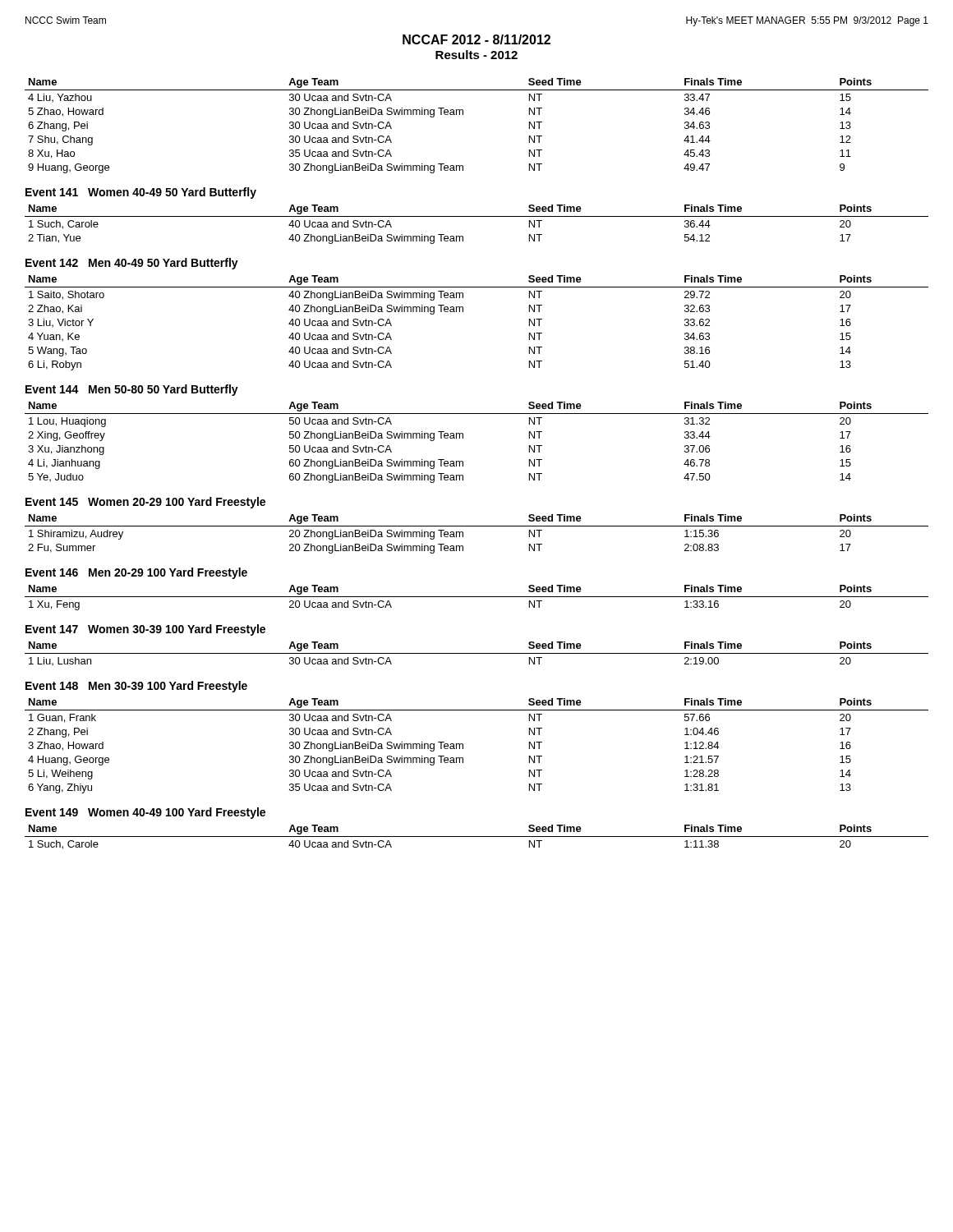953x1232 pixels.
Task: Click the section header that begins "Event 142 Men 40-49 50 Yard"
Action: 131,263
